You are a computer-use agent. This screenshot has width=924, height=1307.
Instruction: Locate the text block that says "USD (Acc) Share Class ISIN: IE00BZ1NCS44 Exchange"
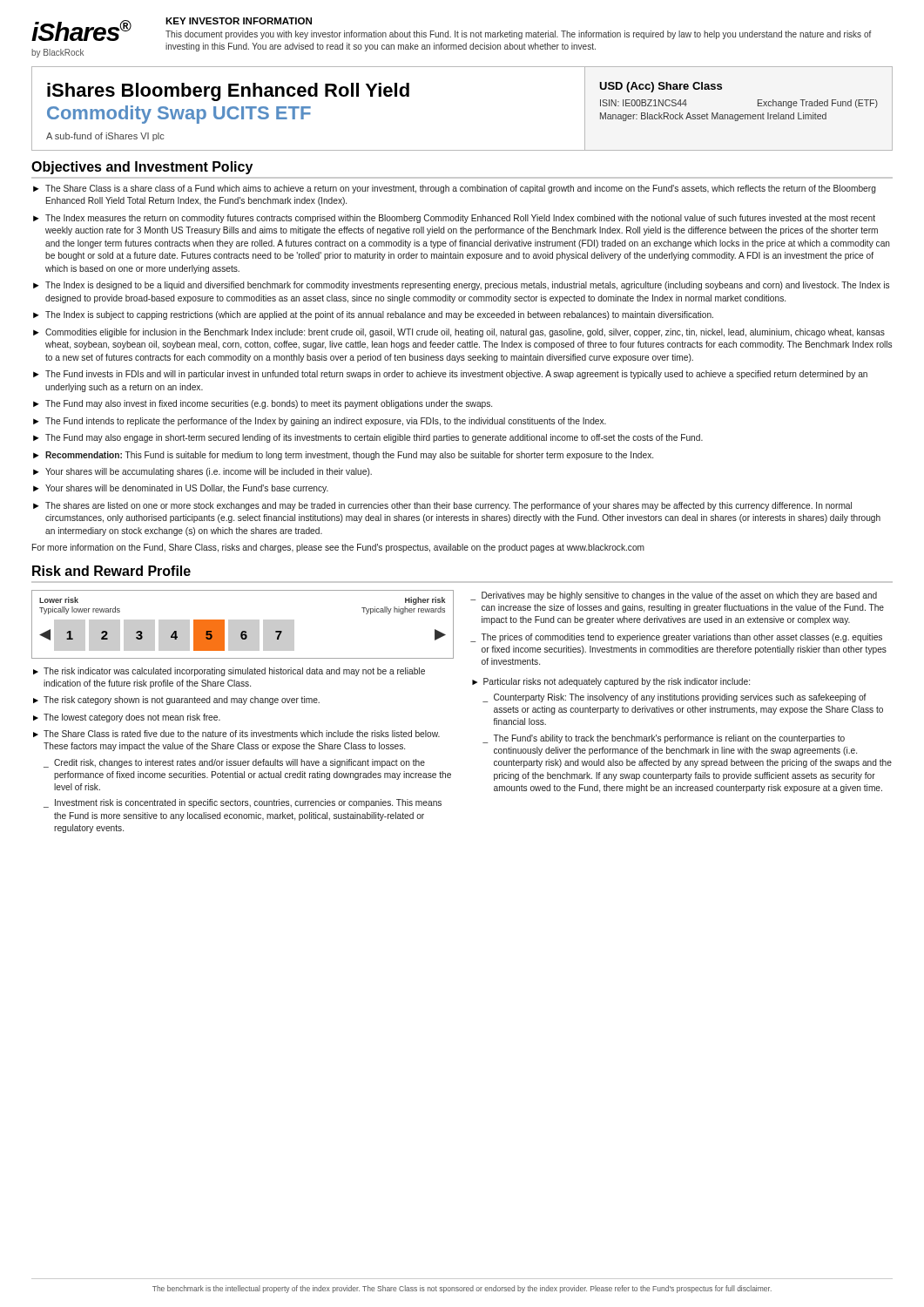tap(661, 87)
